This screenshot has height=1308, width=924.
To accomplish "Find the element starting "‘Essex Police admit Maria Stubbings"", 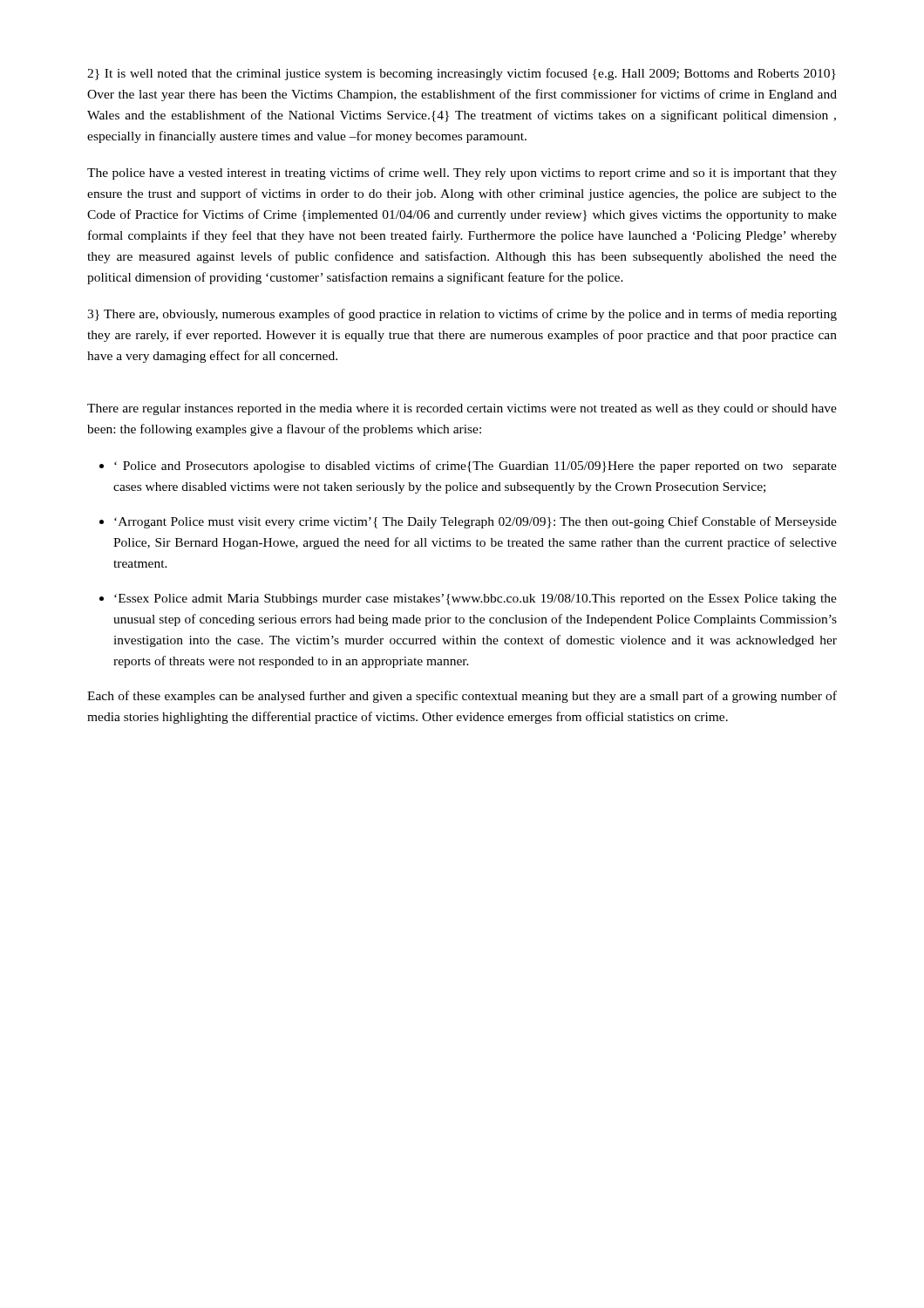I will [x=475, y=630].
